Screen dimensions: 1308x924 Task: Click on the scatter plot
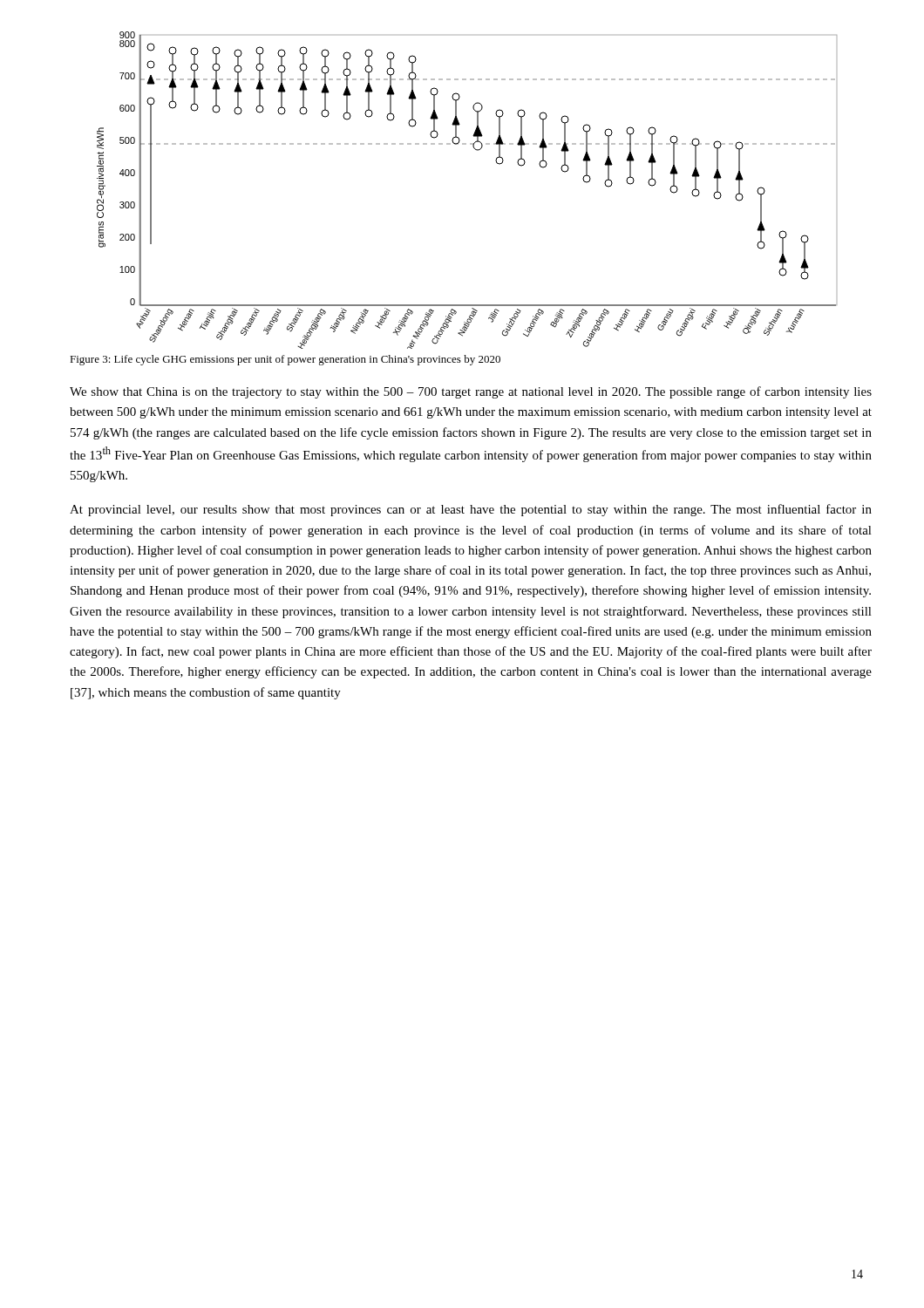coord(471,188)
